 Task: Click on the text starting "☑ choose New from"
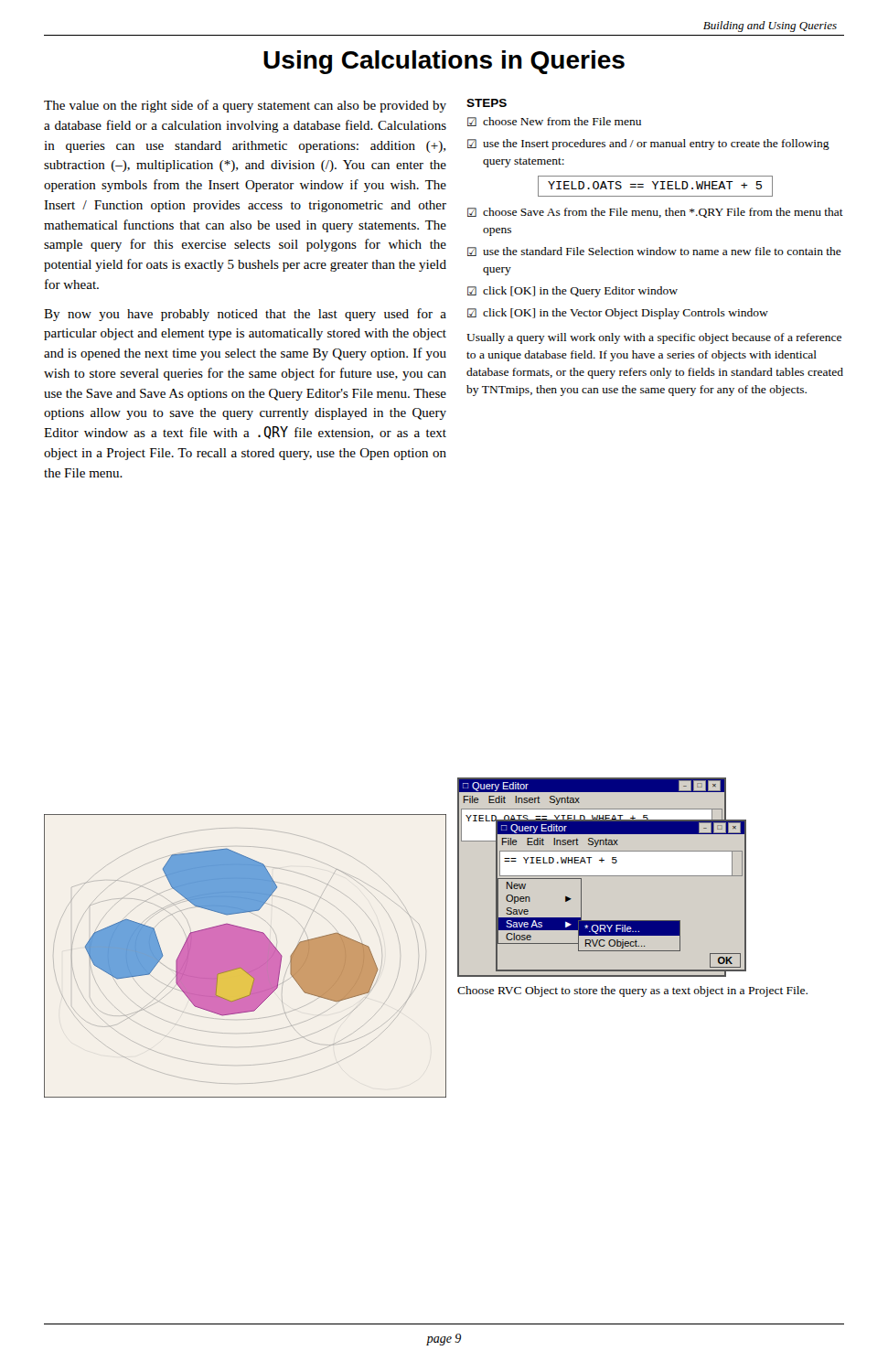point(554,122)
